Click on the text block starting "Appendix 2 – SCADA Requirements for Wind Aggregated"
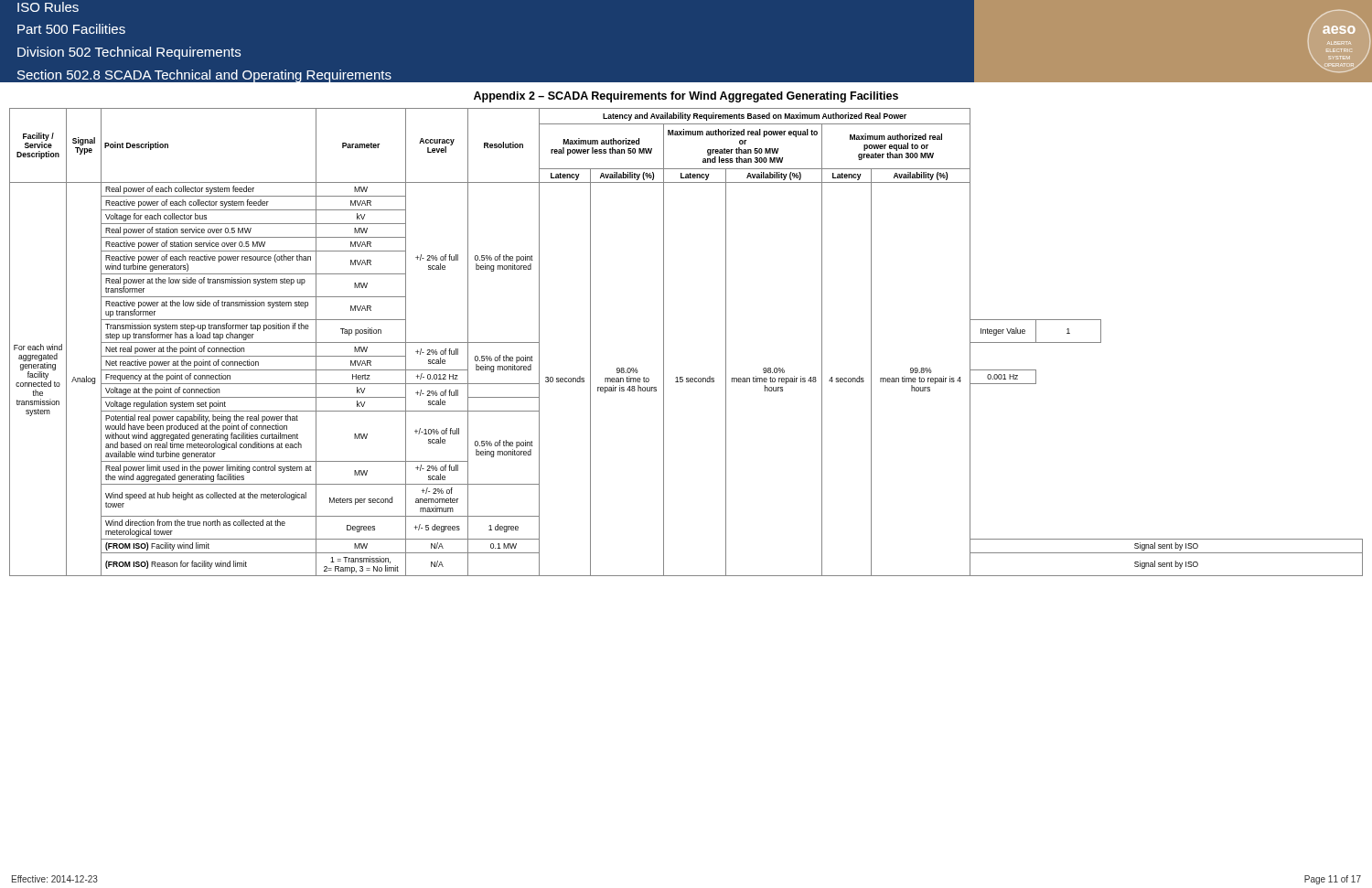 pos(686,96)
